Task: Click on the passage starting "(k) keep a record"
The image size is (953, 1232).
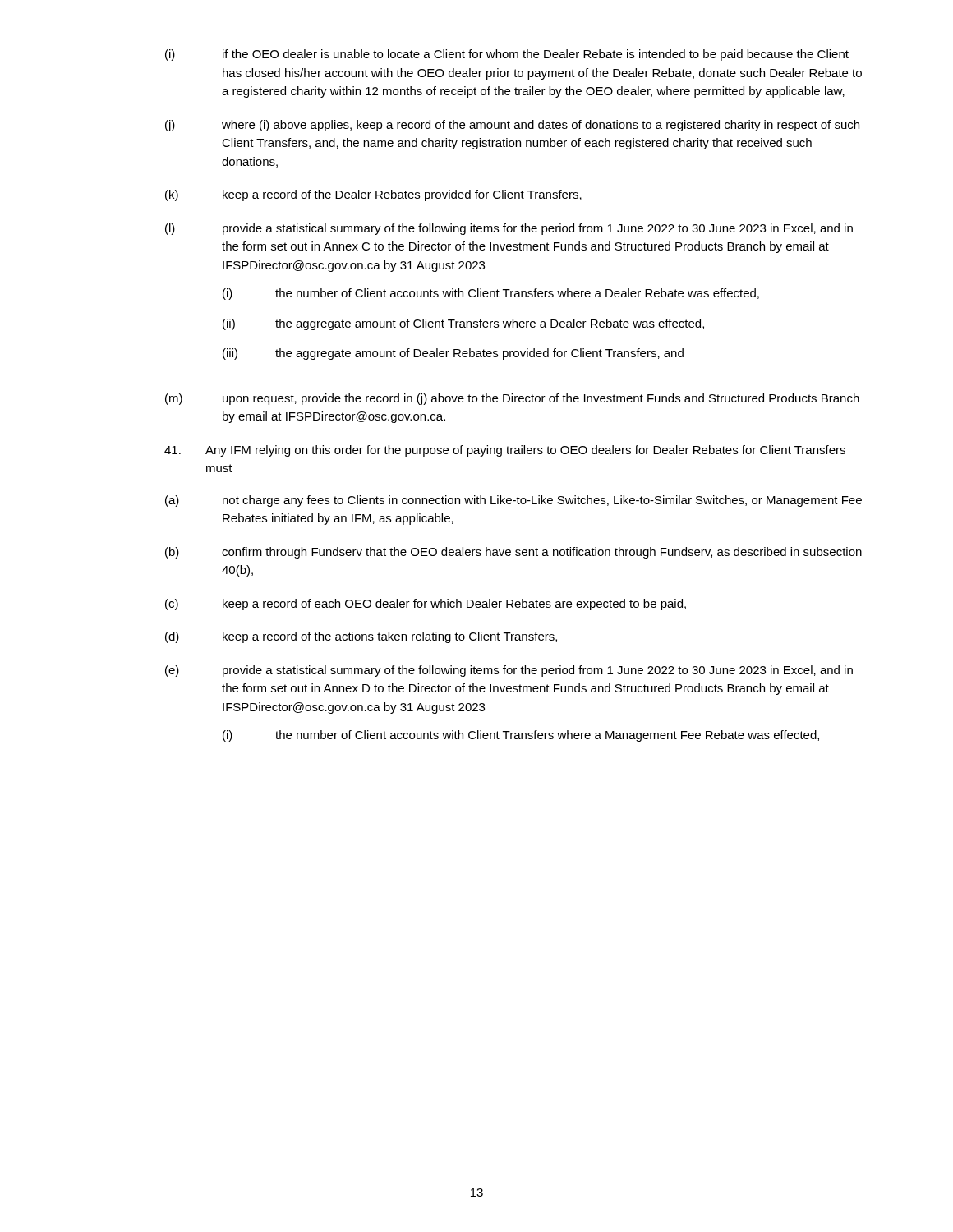Action: (x=518, y=195)
